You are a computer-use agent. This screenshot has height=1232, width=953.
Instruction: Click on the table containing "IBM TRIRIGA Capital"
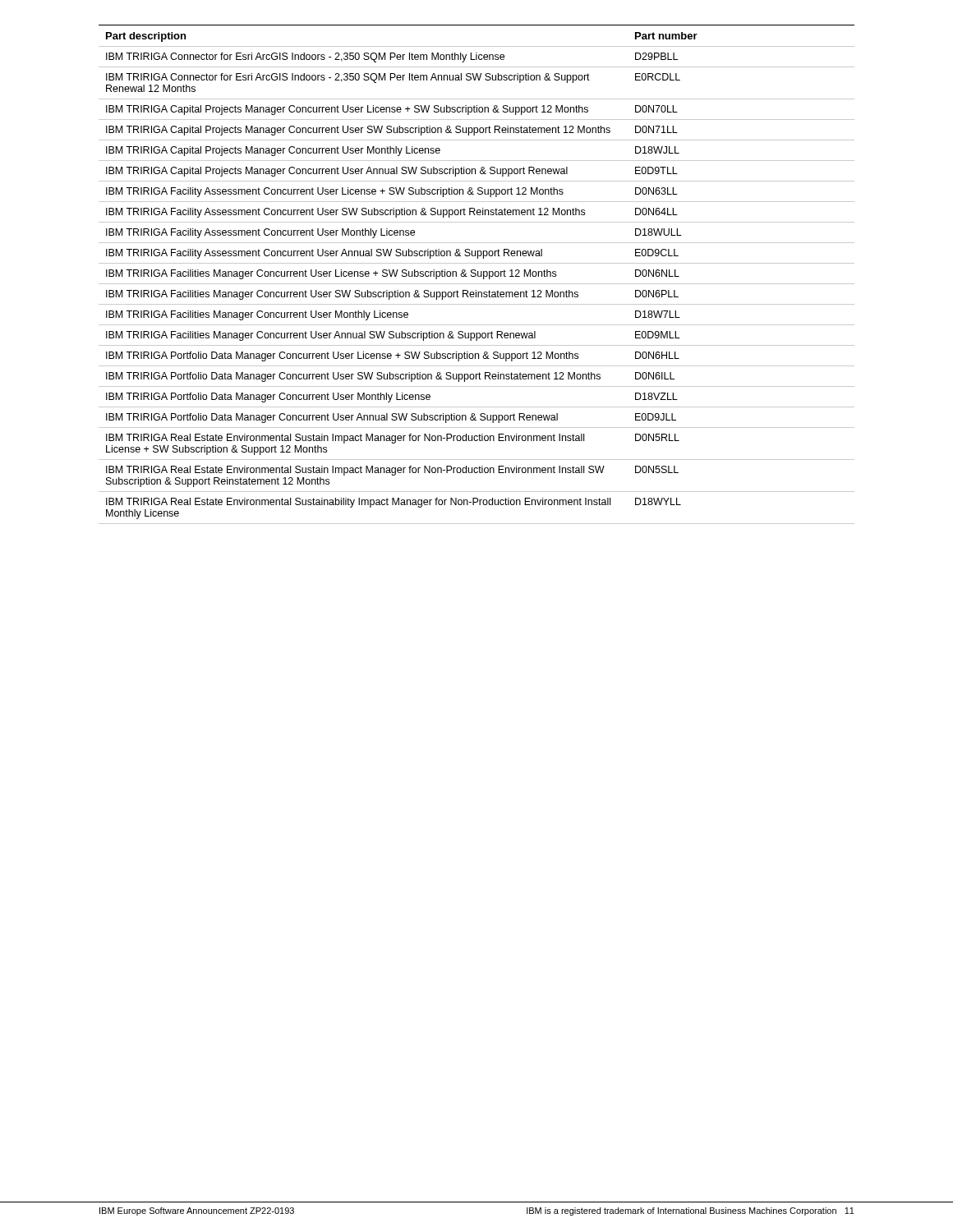(x=476, y=274)
